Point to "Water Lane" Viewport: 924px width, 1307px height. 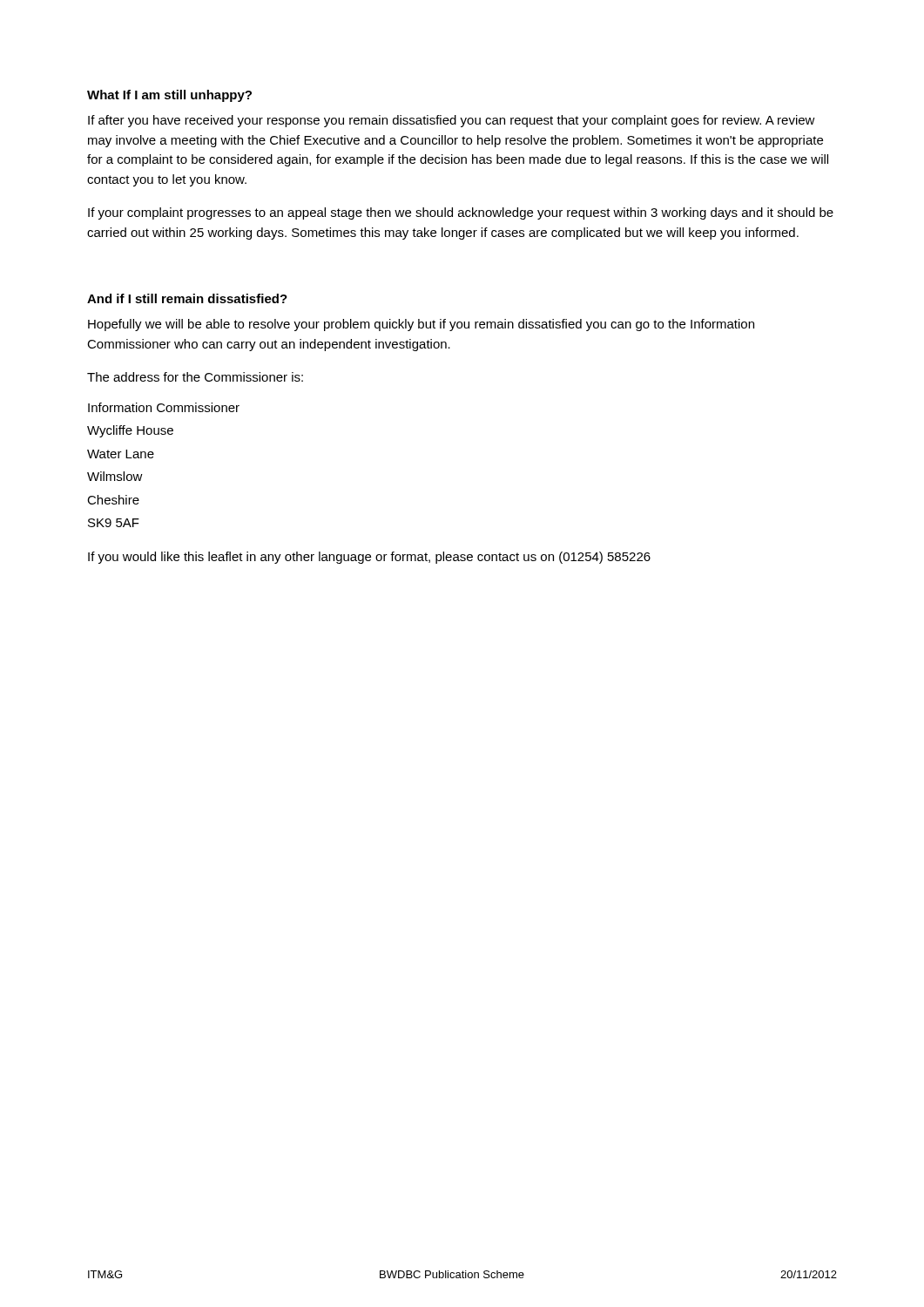tap(121, 453)
